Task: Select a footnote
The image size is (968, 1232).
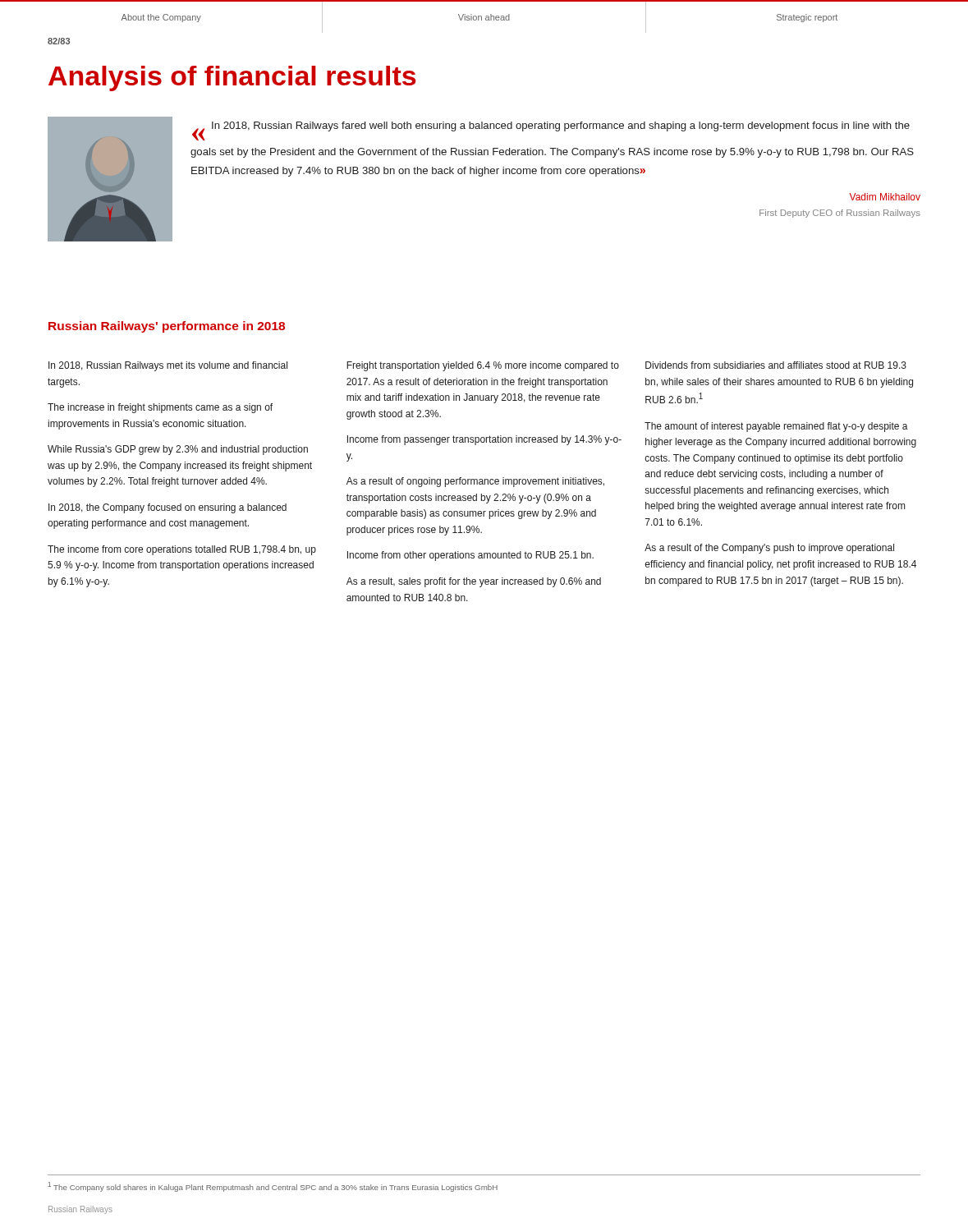Action: click(x=273, y=1187)
